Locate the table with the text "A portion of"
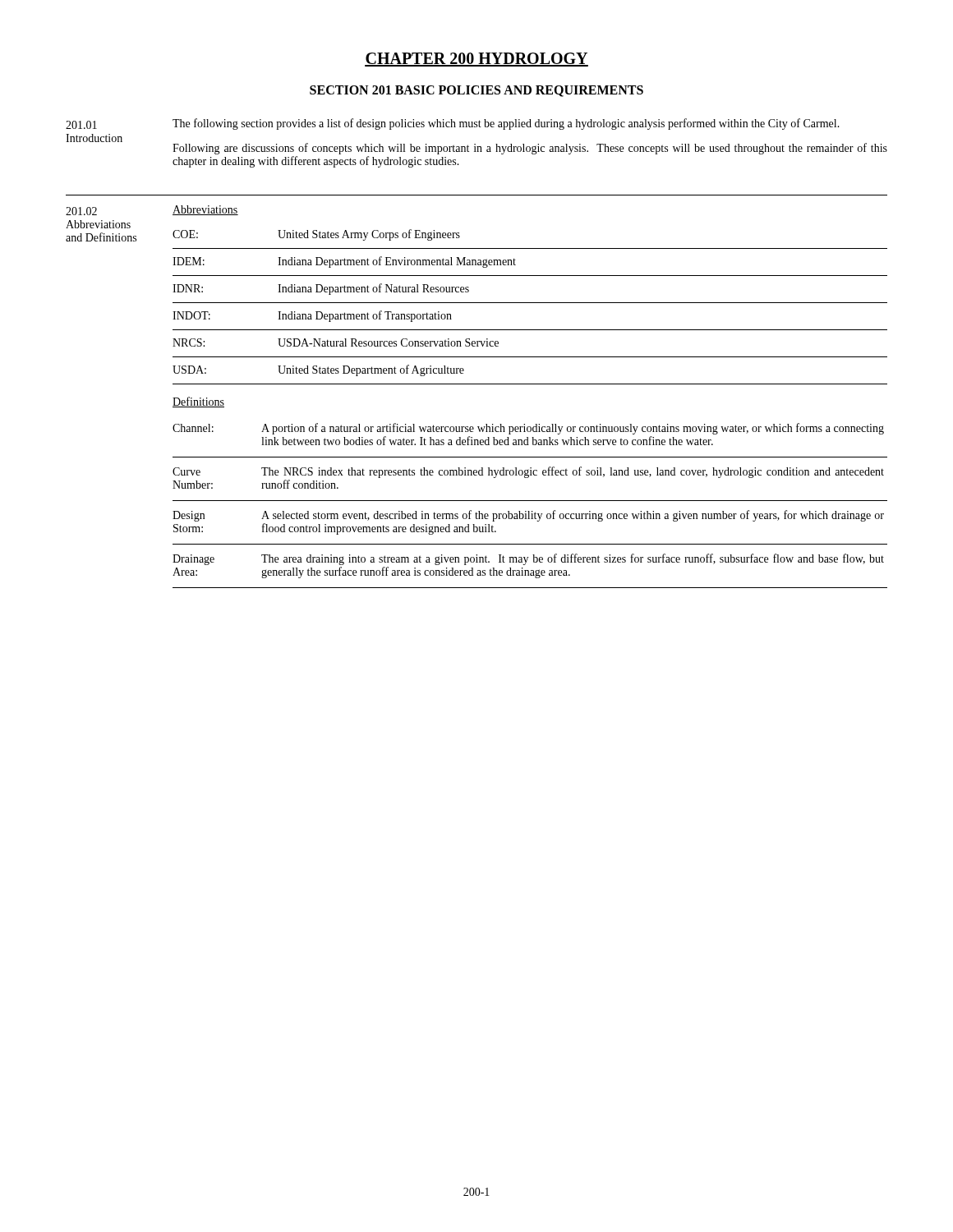The height and width of the screenshot is (1232, 953). point(530,501)
